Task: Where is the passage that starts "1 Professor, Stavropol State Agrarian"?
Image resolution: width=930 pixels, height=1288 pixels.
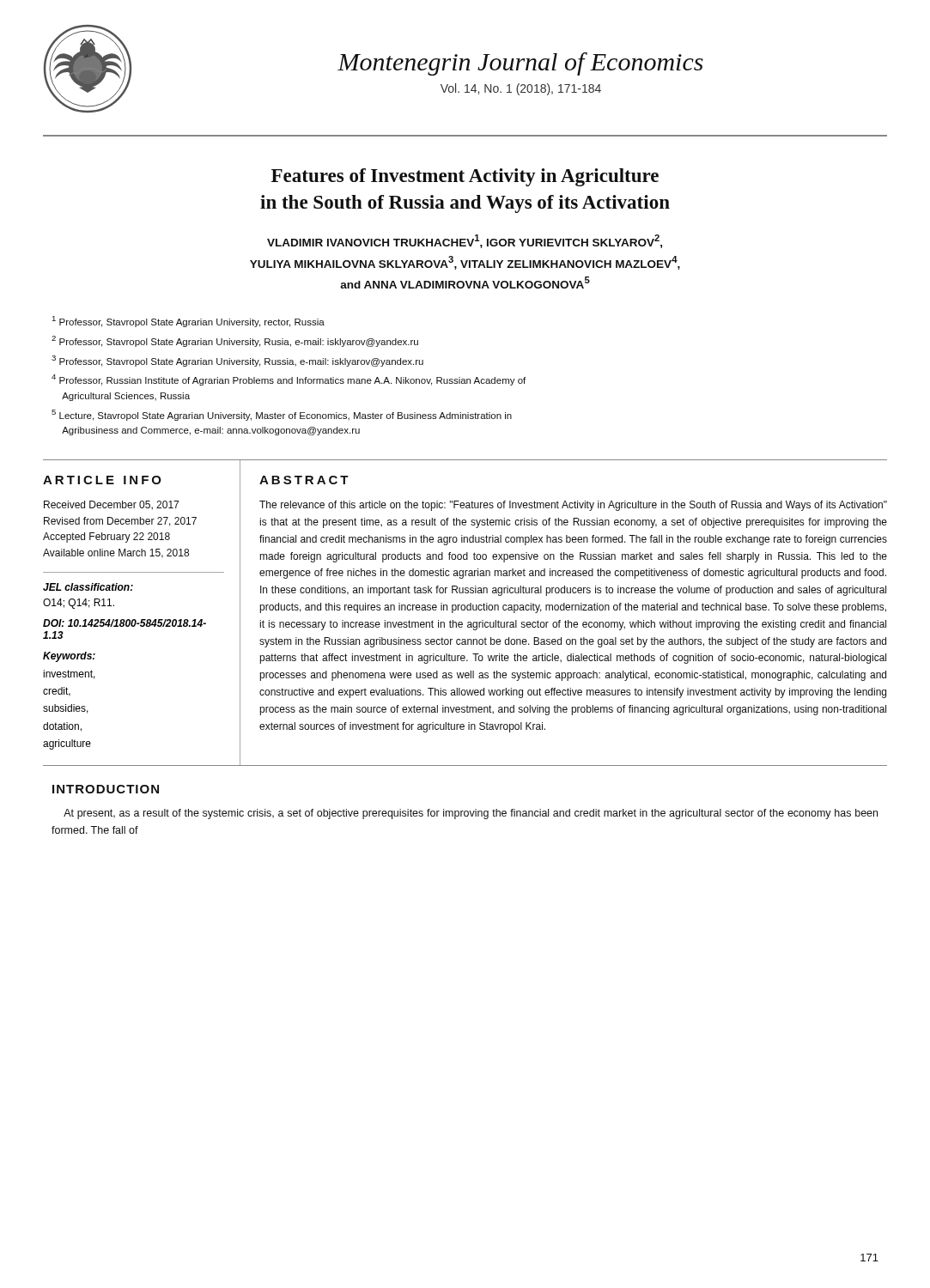Action: 188,321
